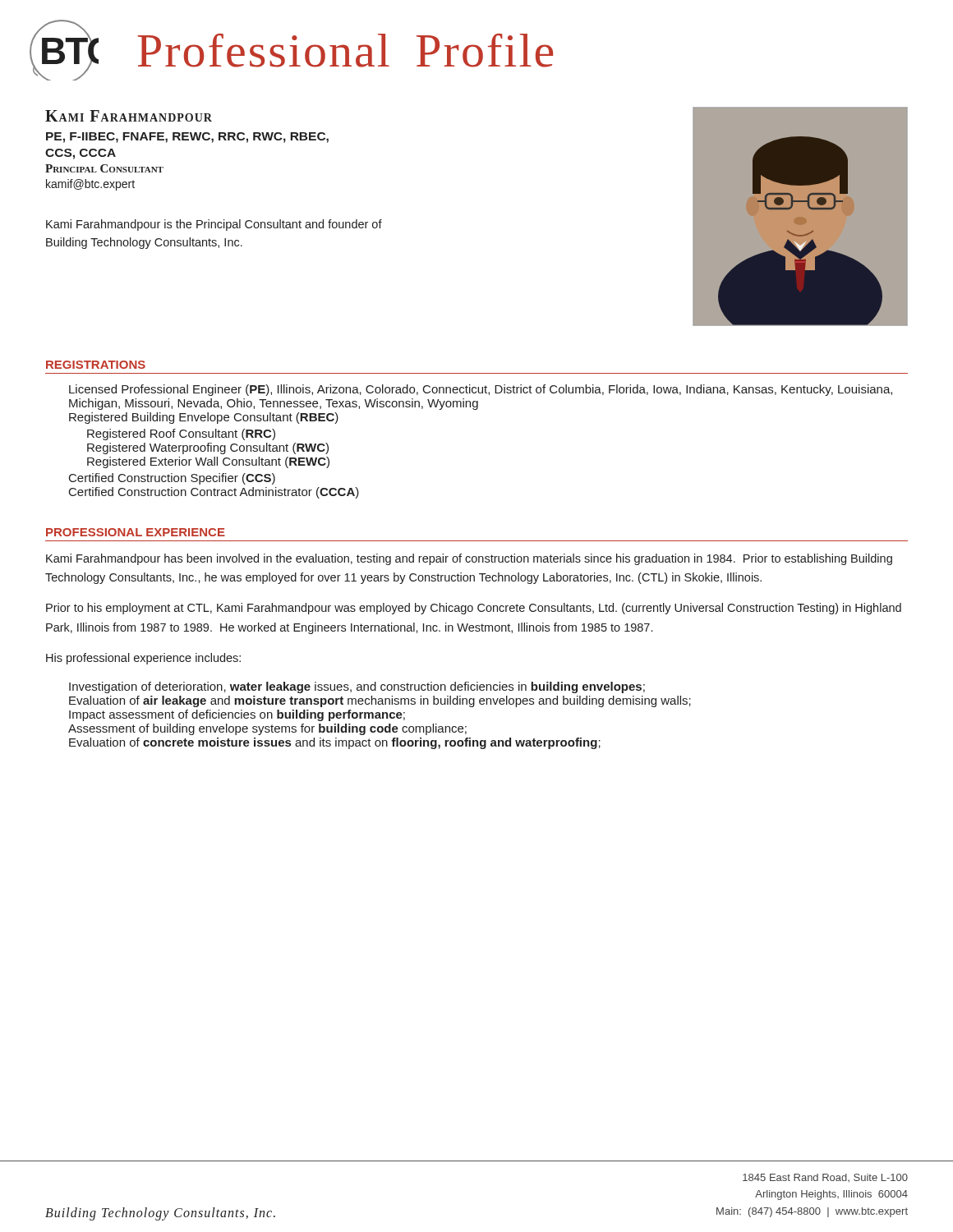Click the title
This screenshot has height=1232, width=953.
222,149
